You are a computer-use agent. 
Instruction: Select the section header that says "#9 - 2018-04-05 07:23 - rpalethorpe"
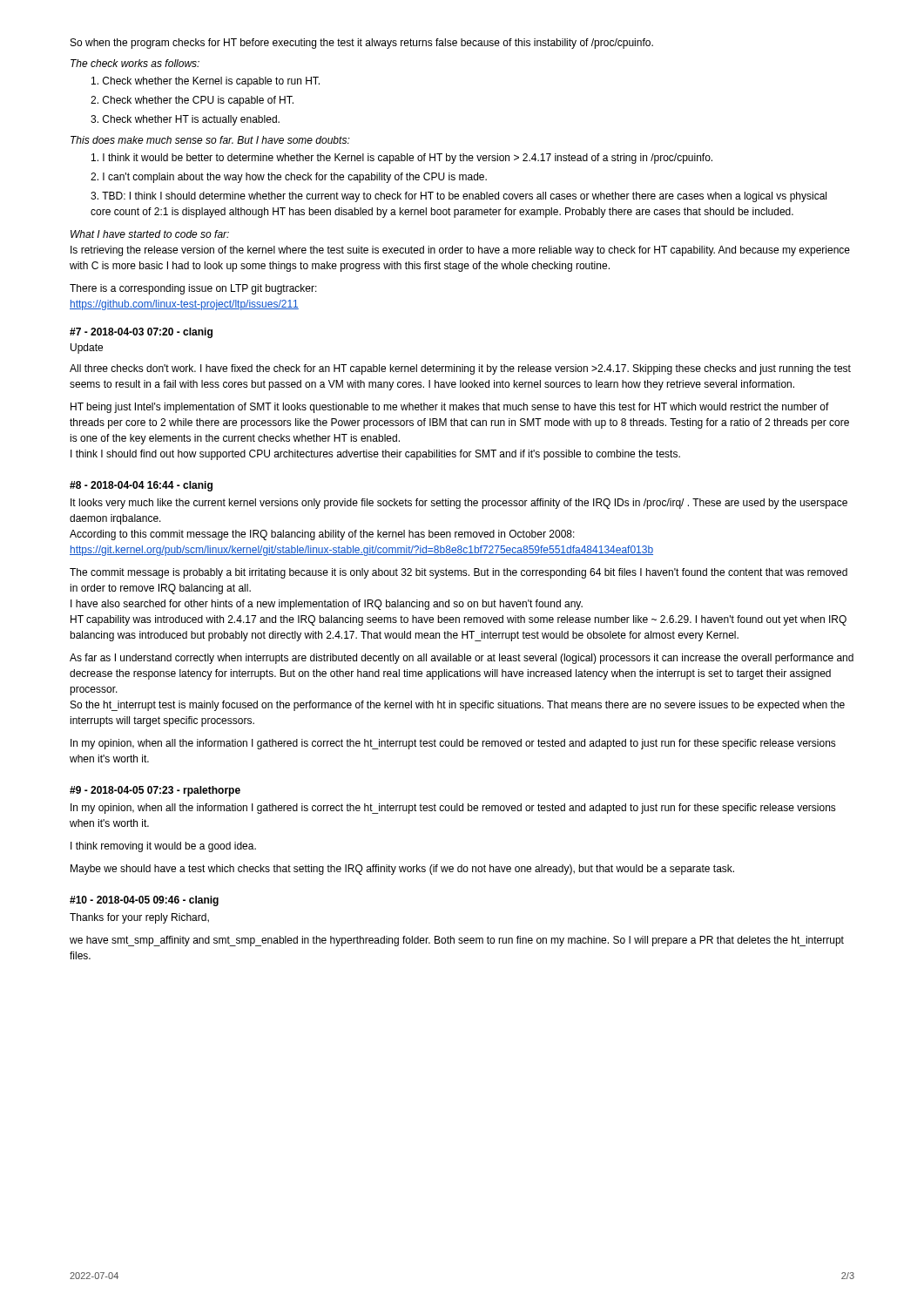pyautogui.click(x=155, y=790)
